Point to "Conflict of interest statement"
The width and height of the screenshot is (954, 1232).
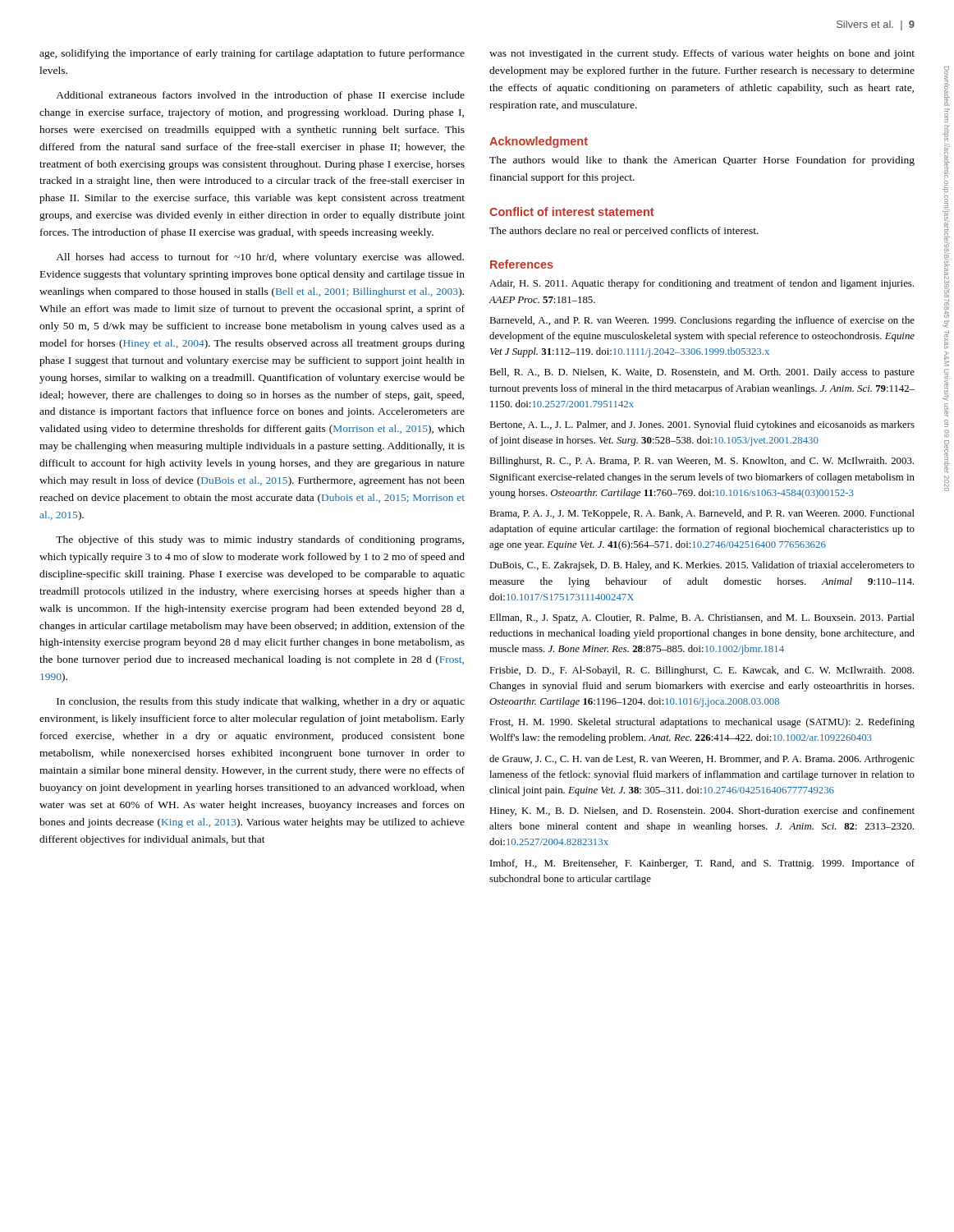(x=572, y=212)
